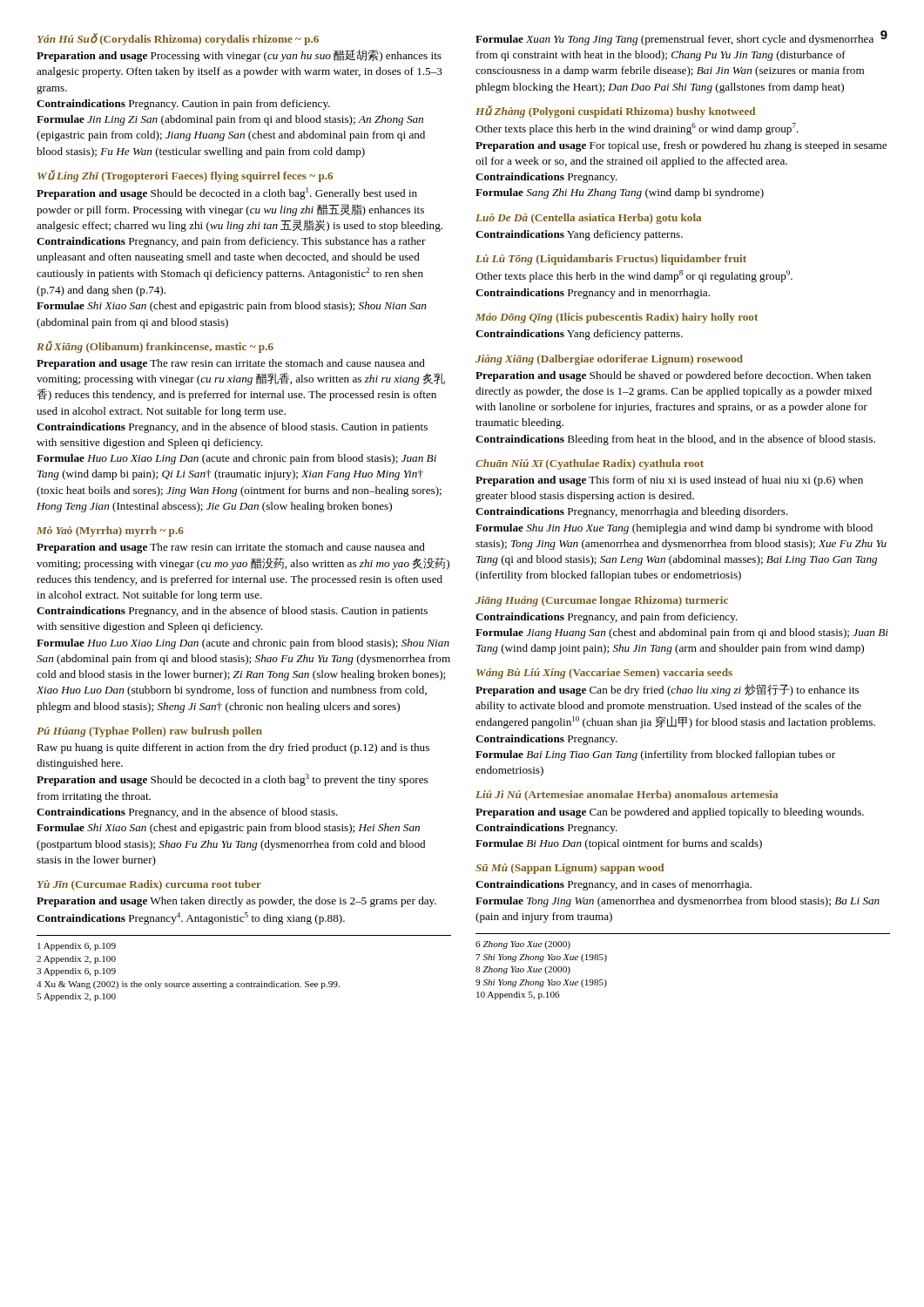The image size is (924, 1307).
Task: Point to the text block starting "Liú Jì Nú (Artemesiae anomalae Herba) anomalous"
Action: 627,795
